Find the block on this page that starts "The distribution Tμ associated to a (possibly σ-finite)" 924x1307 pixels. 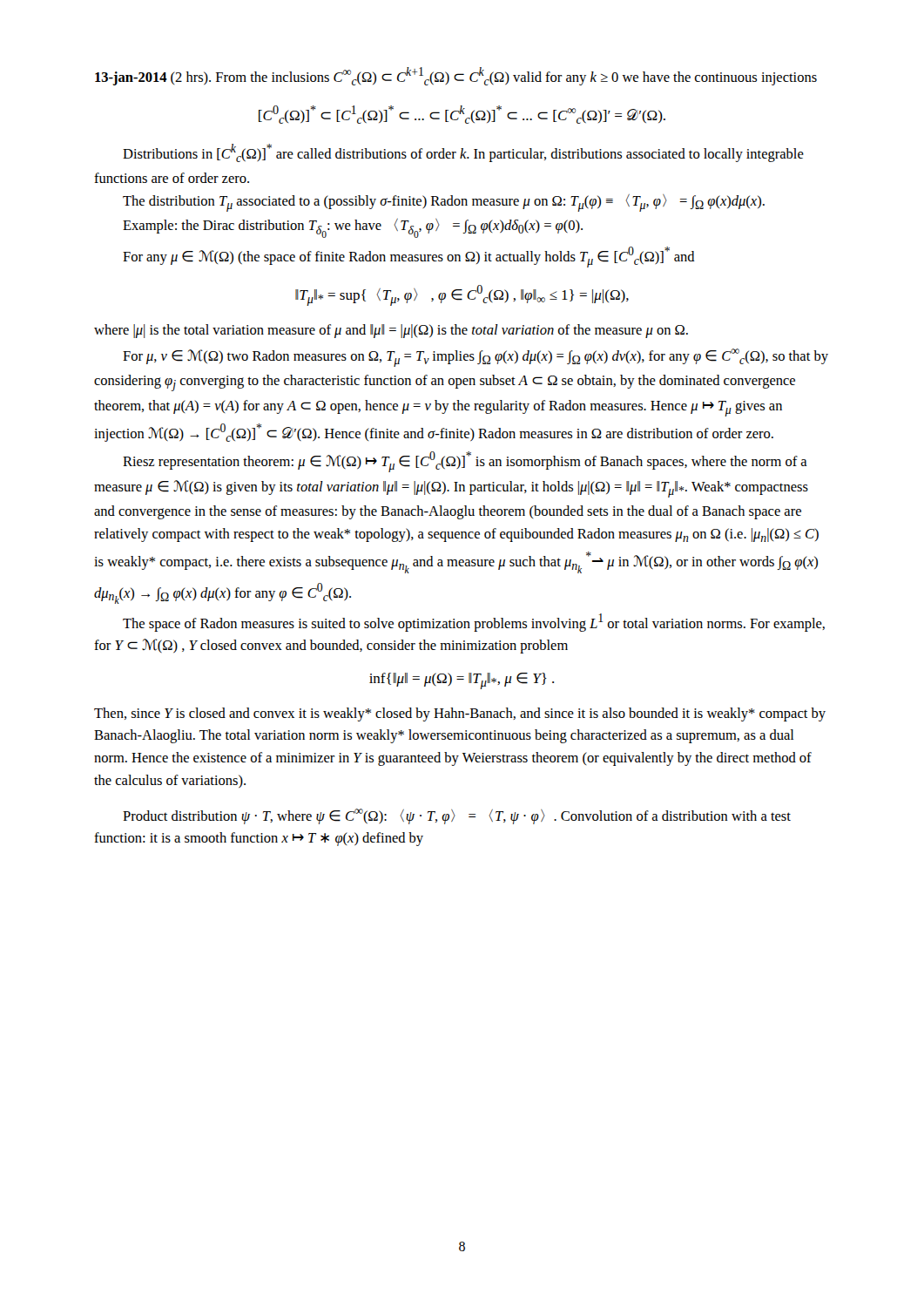pos(462,202)
